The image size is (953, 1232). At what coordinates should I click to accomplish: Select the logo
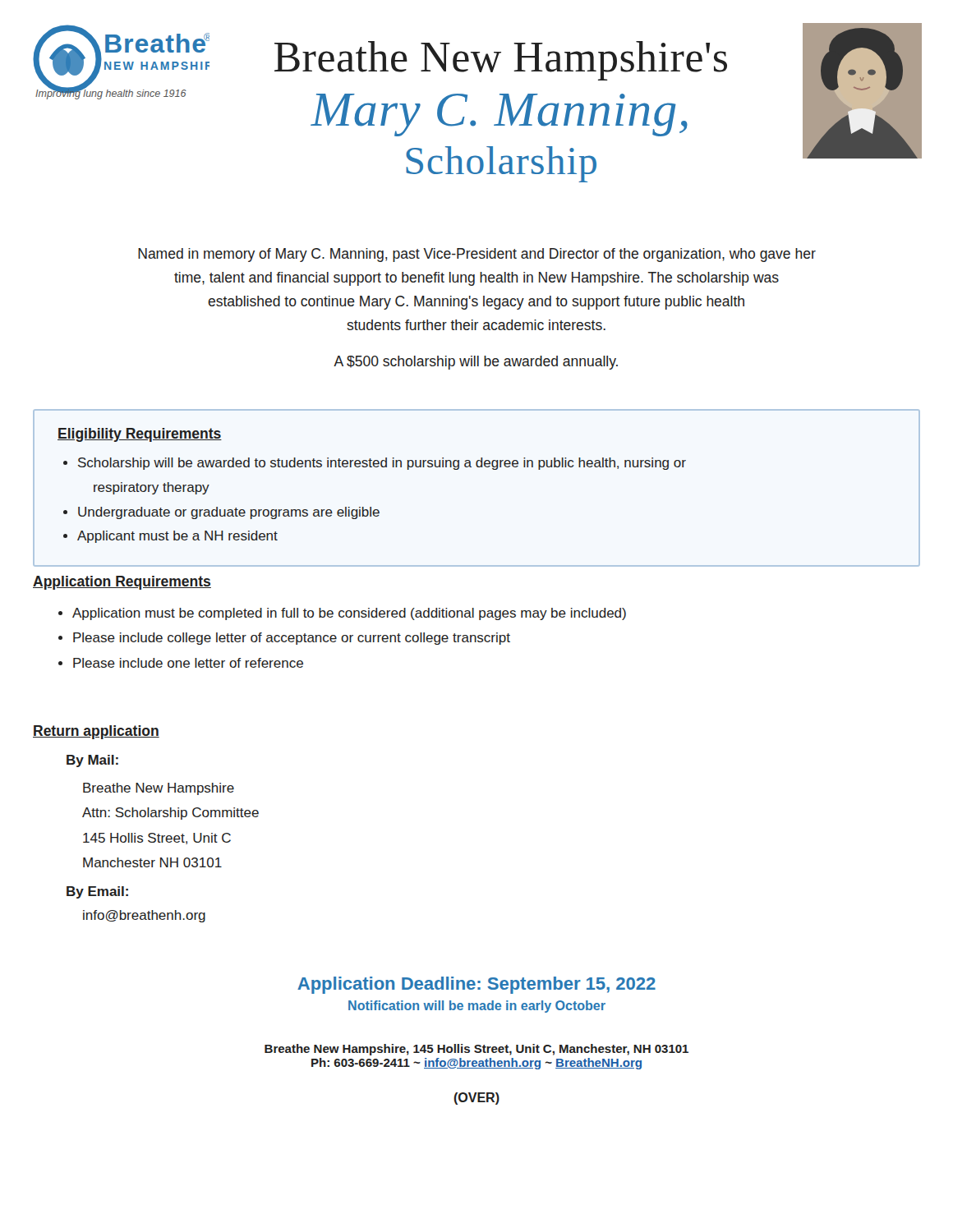coord(121,64)
